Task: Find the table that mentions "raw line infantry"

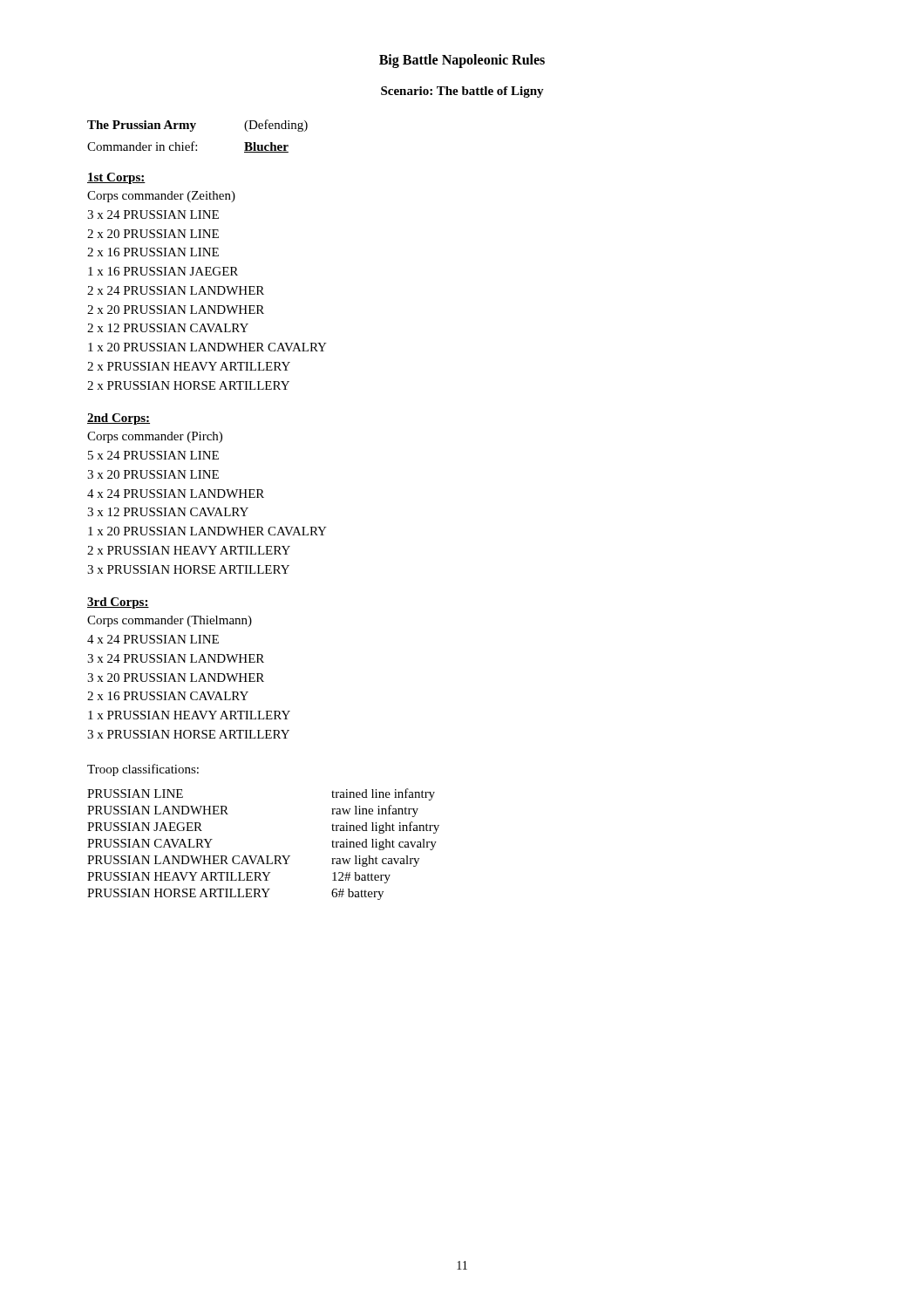Action: (x=462, y=843)
